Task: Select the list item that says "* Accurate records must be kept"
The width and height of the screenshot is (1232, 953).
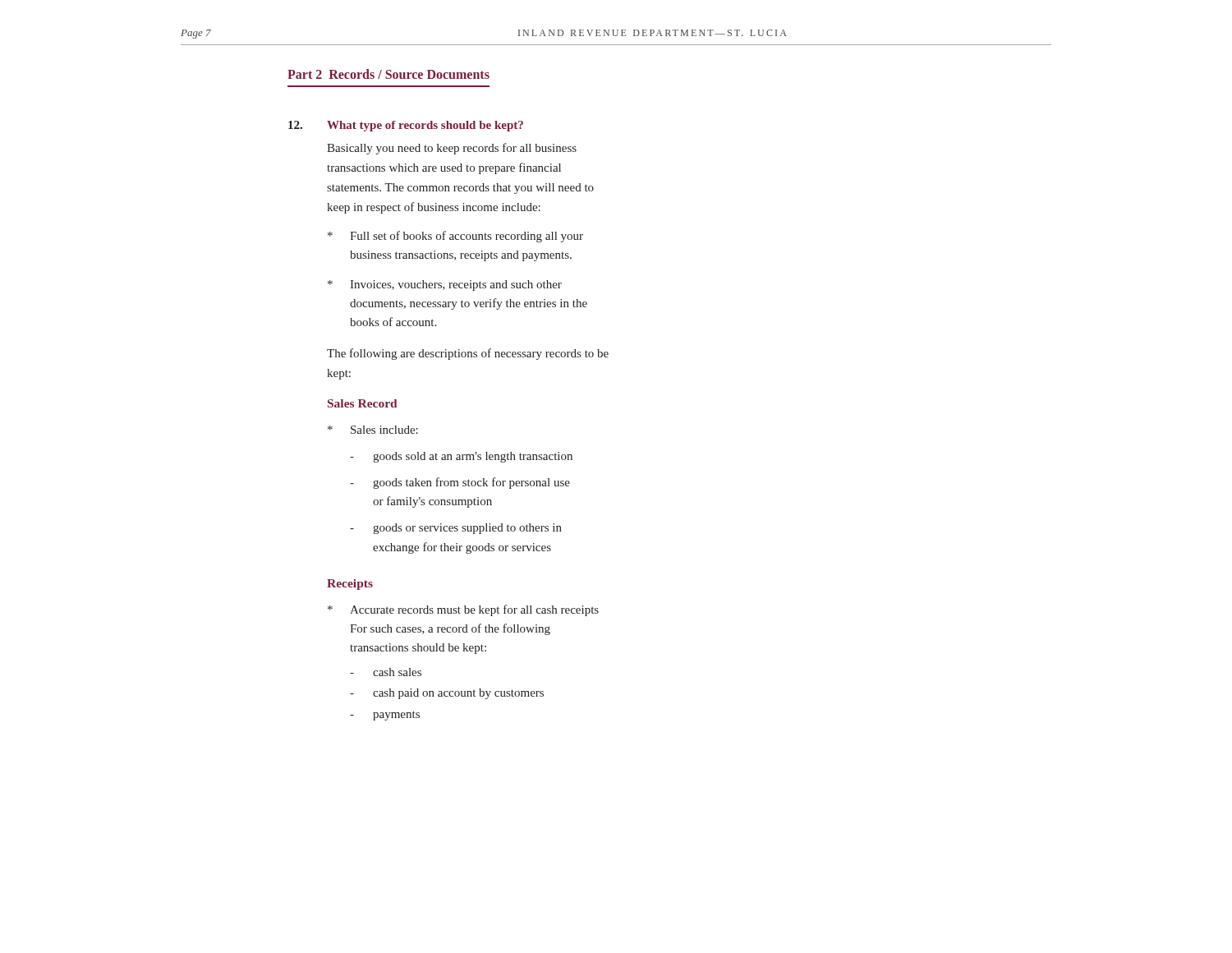Action: [x=463, y=610]
